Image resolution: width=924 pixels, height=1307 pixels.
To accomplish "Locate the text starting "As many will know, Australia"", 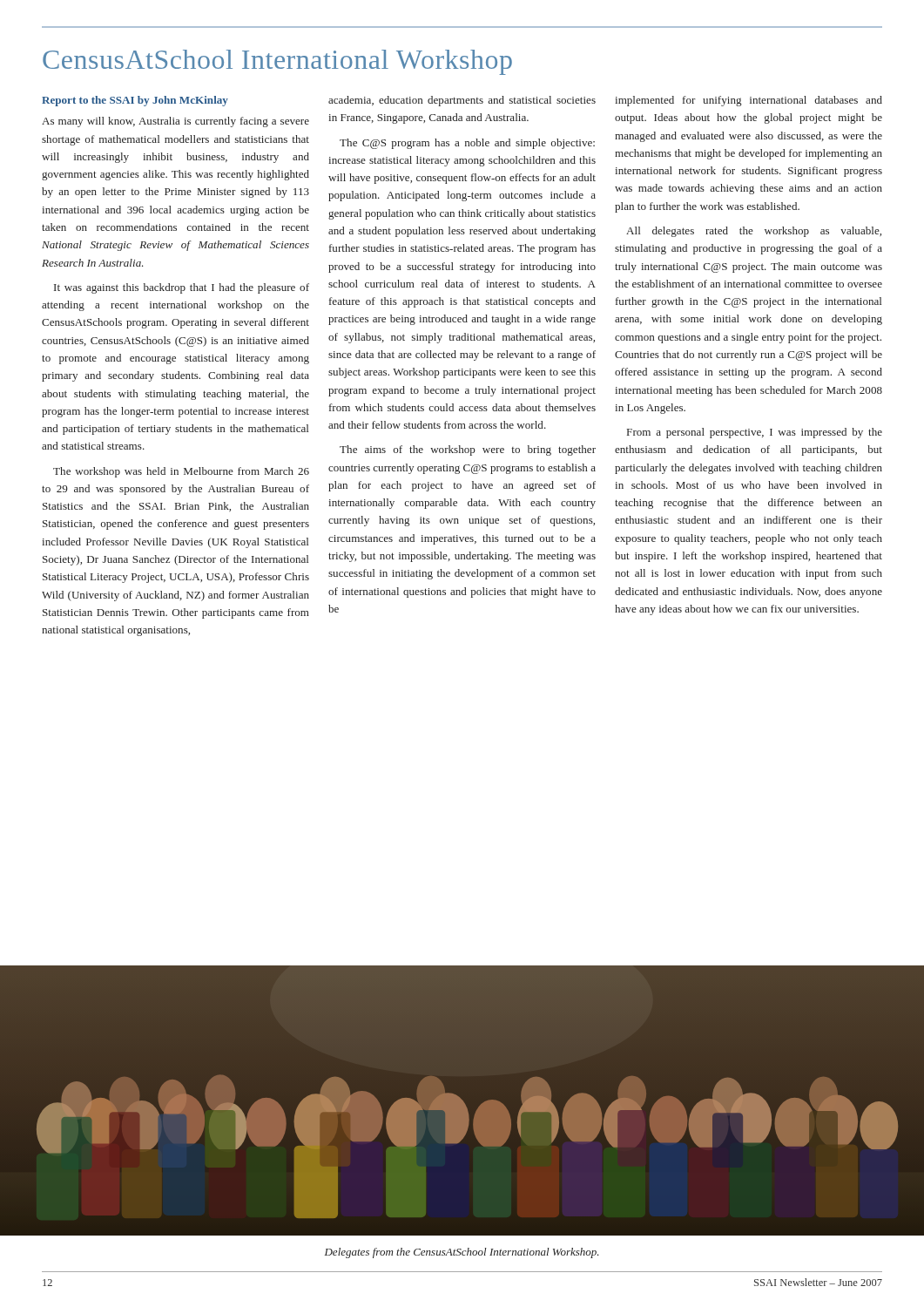I will tap(175, 376).
